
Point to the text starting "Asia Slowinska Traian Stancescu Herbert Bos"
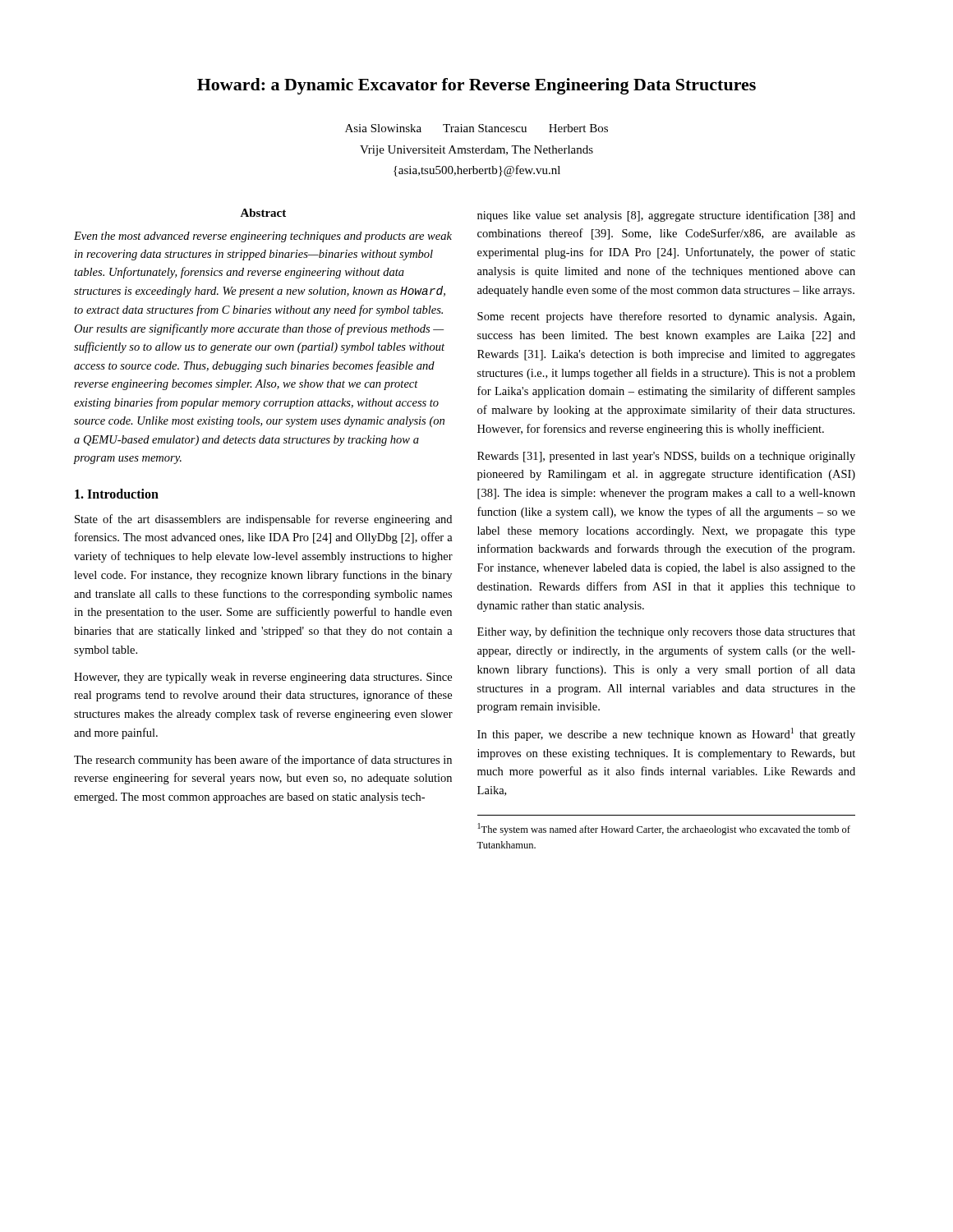[476, 149]
